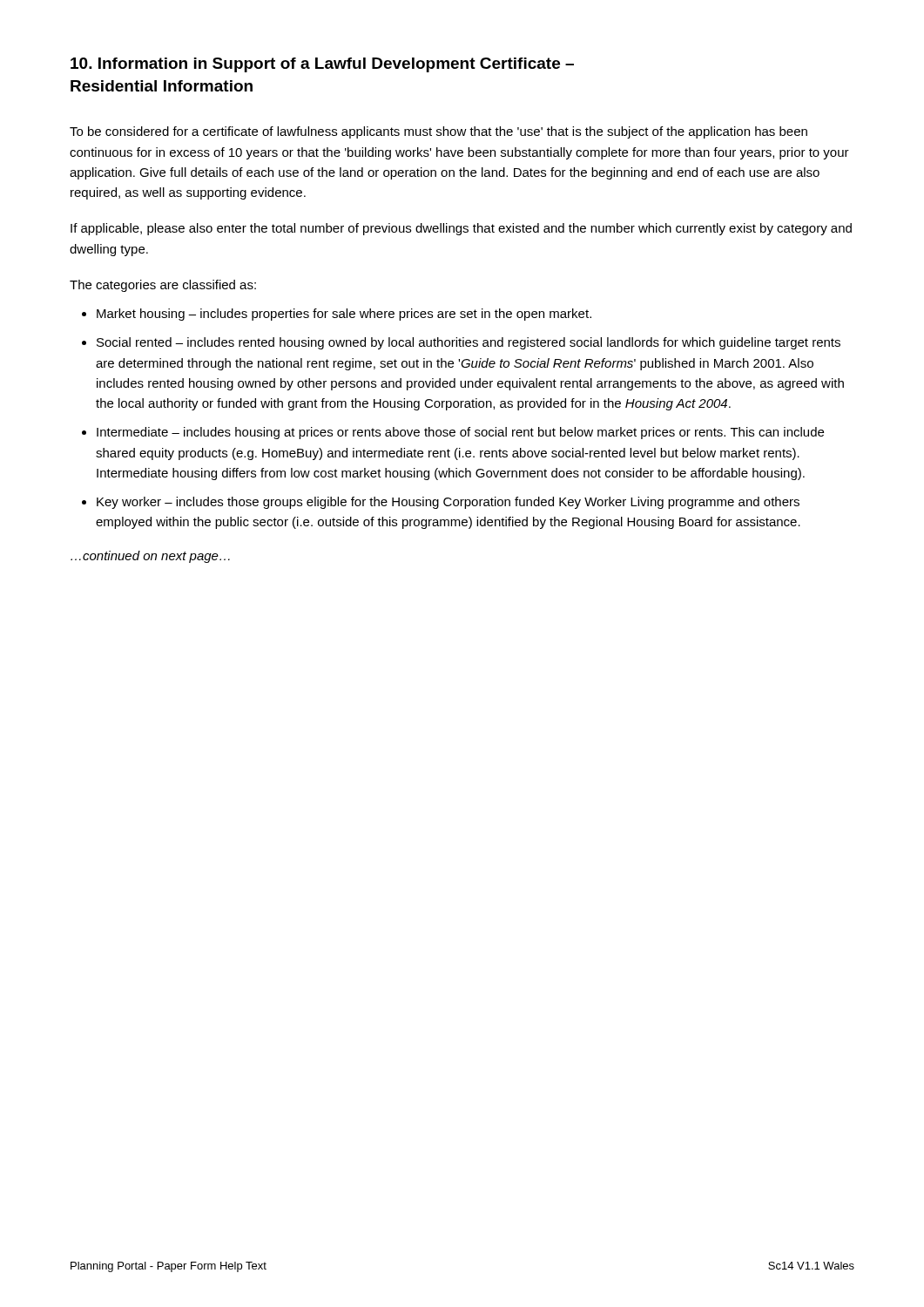Select the text block that says "If applicable, please also enter"
The width and height of the screenshot is (924, 1307).
click(x=461, y=238)
